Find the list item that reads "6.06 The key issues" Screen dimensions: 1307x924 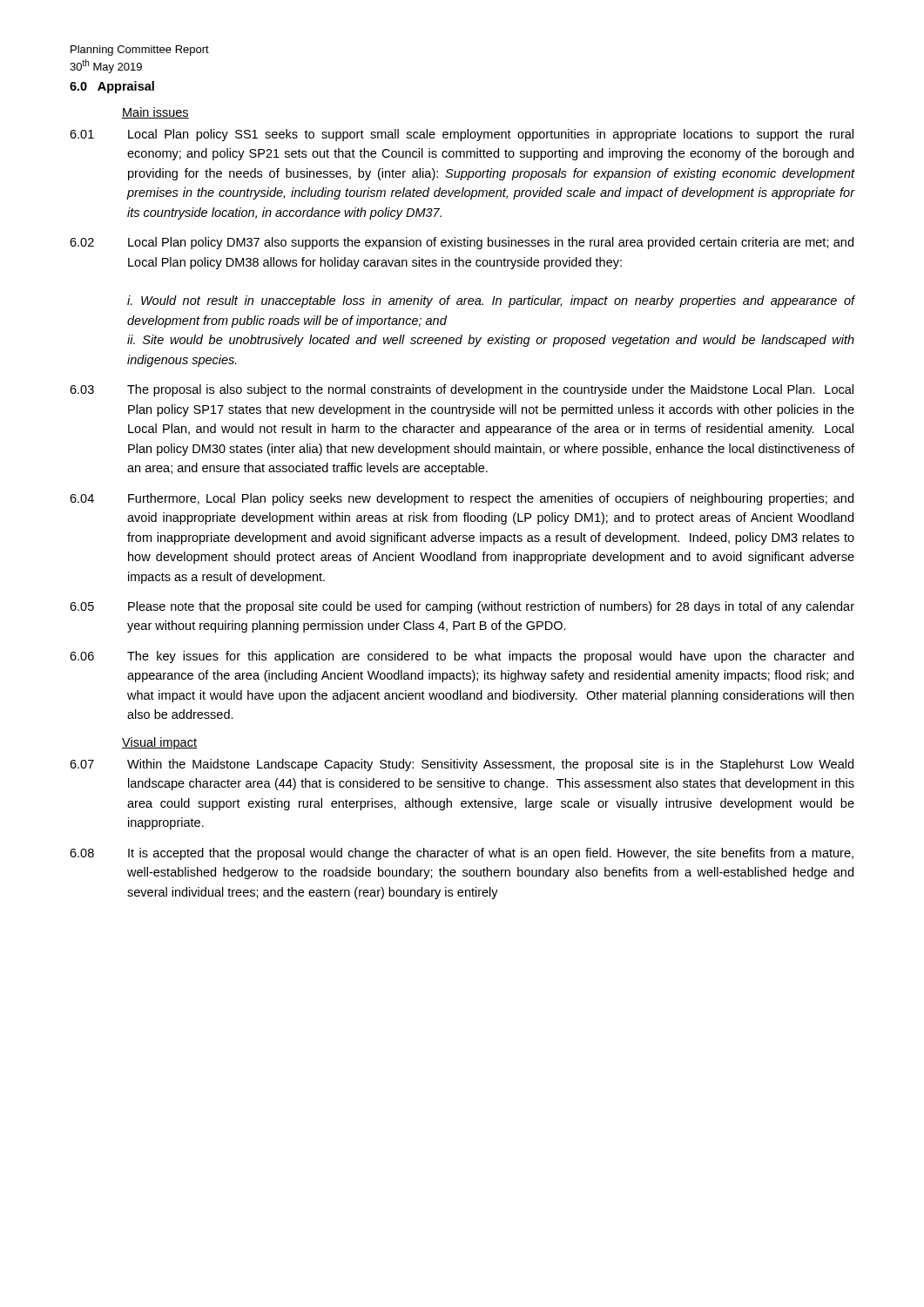pos(462,686)
